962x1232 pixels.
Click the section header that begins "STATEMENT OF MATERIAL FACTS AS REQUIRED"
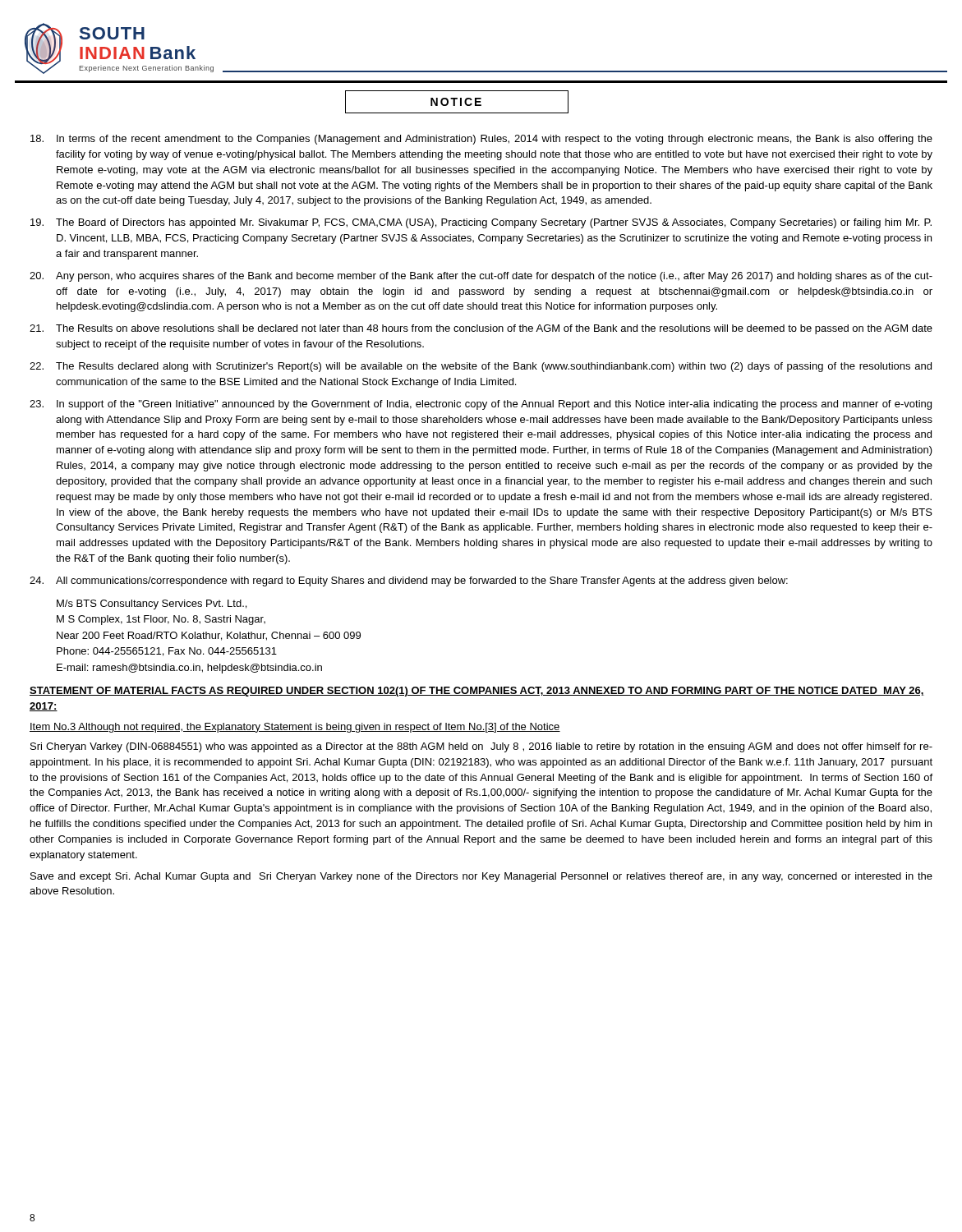click(x=477, y=698)
